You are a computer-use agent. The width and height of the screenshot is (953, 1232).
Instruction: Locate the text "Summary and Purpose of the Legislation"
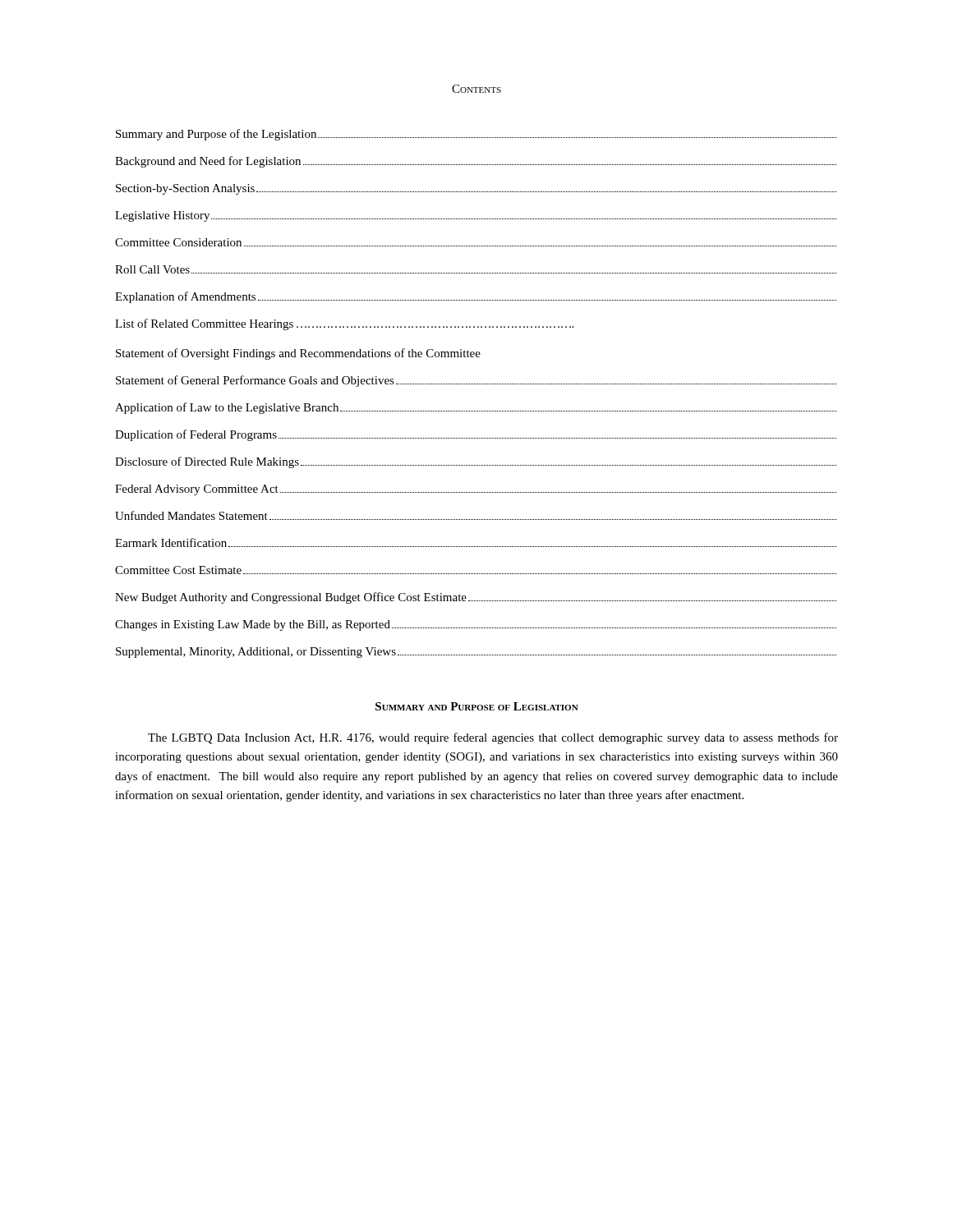(x=476, y=134)
